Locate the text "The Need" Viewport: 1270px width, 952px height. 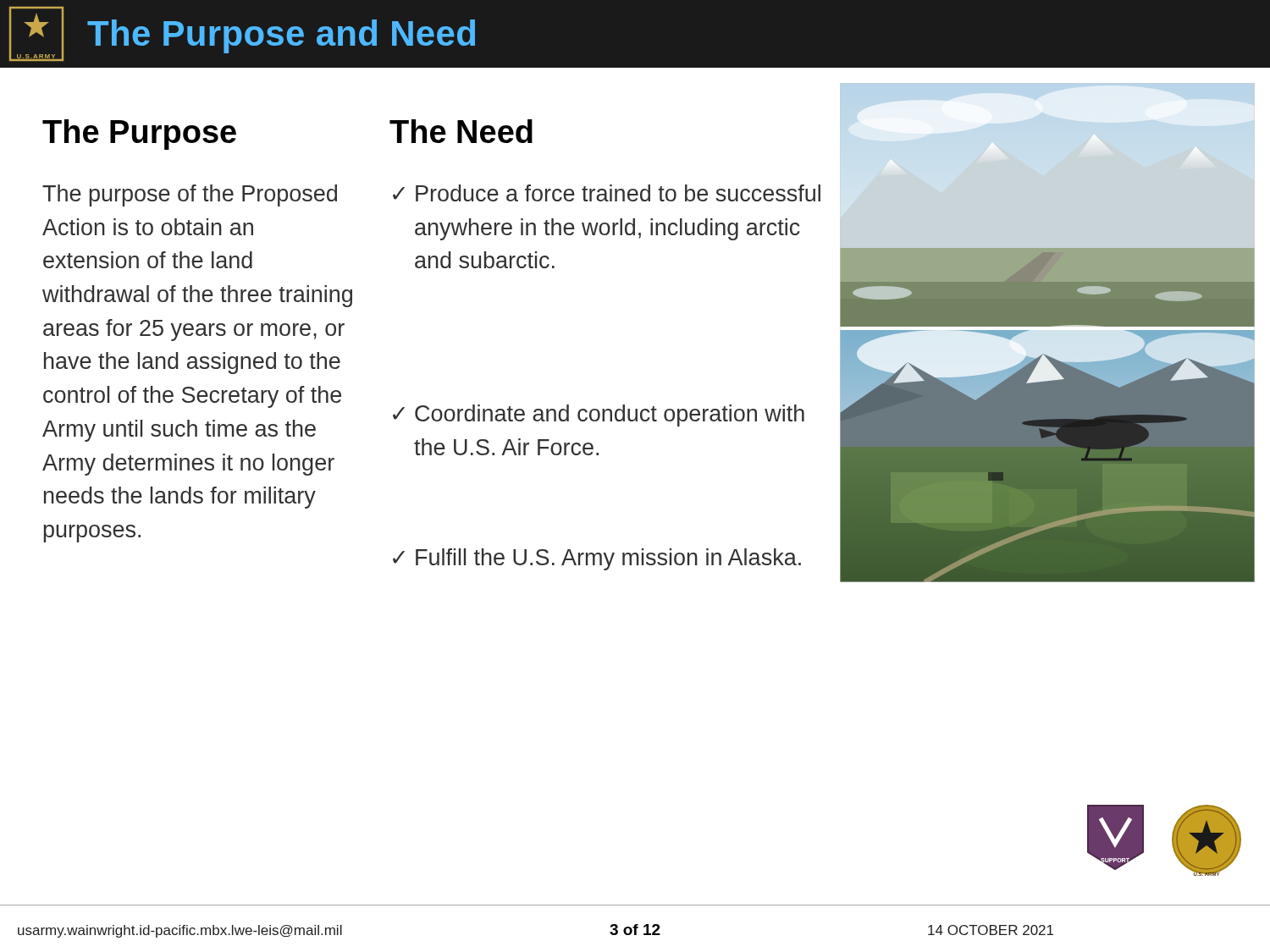click(x=461, y=131)
